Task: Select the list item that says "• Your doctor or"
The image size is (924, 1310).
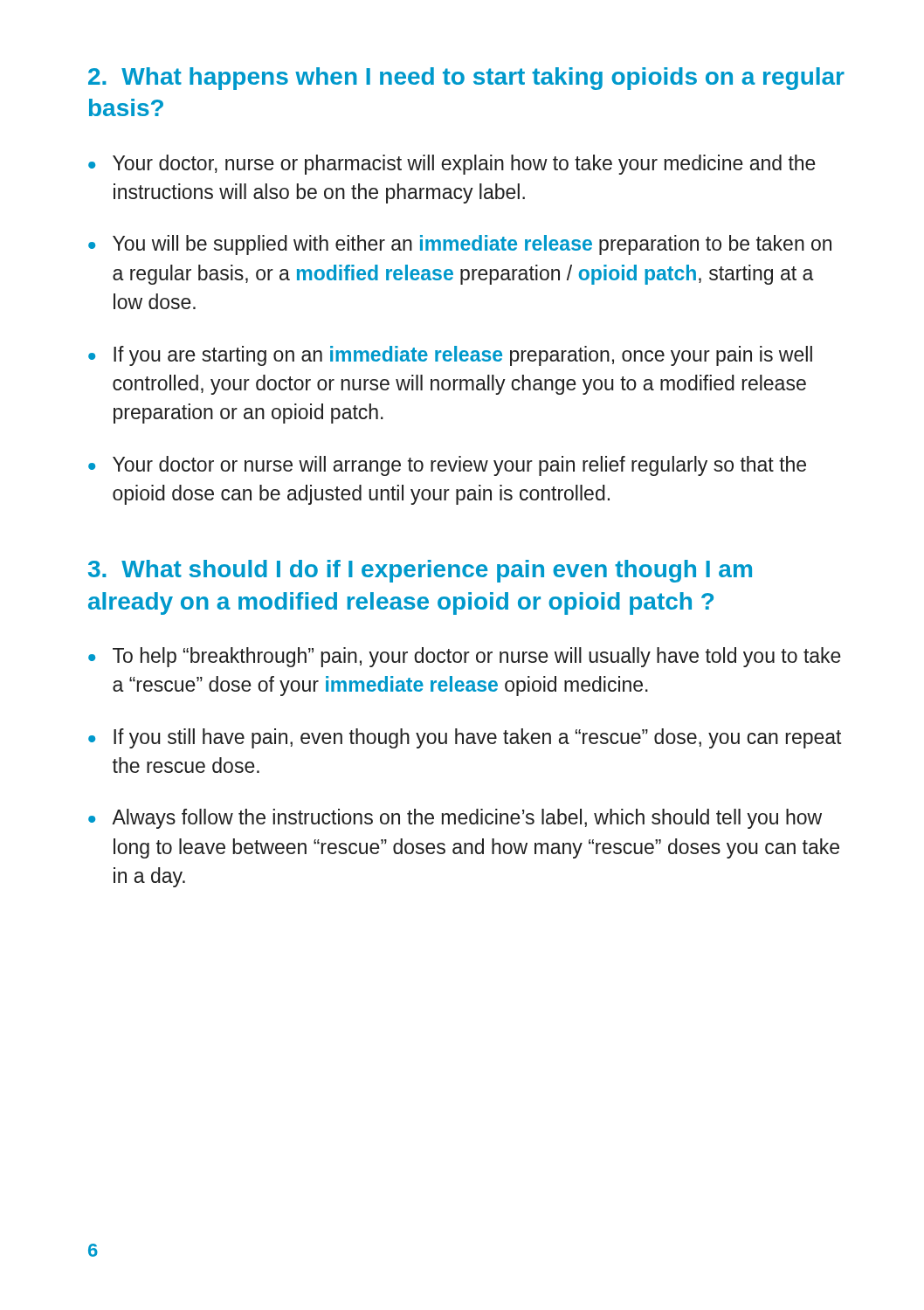Action: tap(466, 479)
